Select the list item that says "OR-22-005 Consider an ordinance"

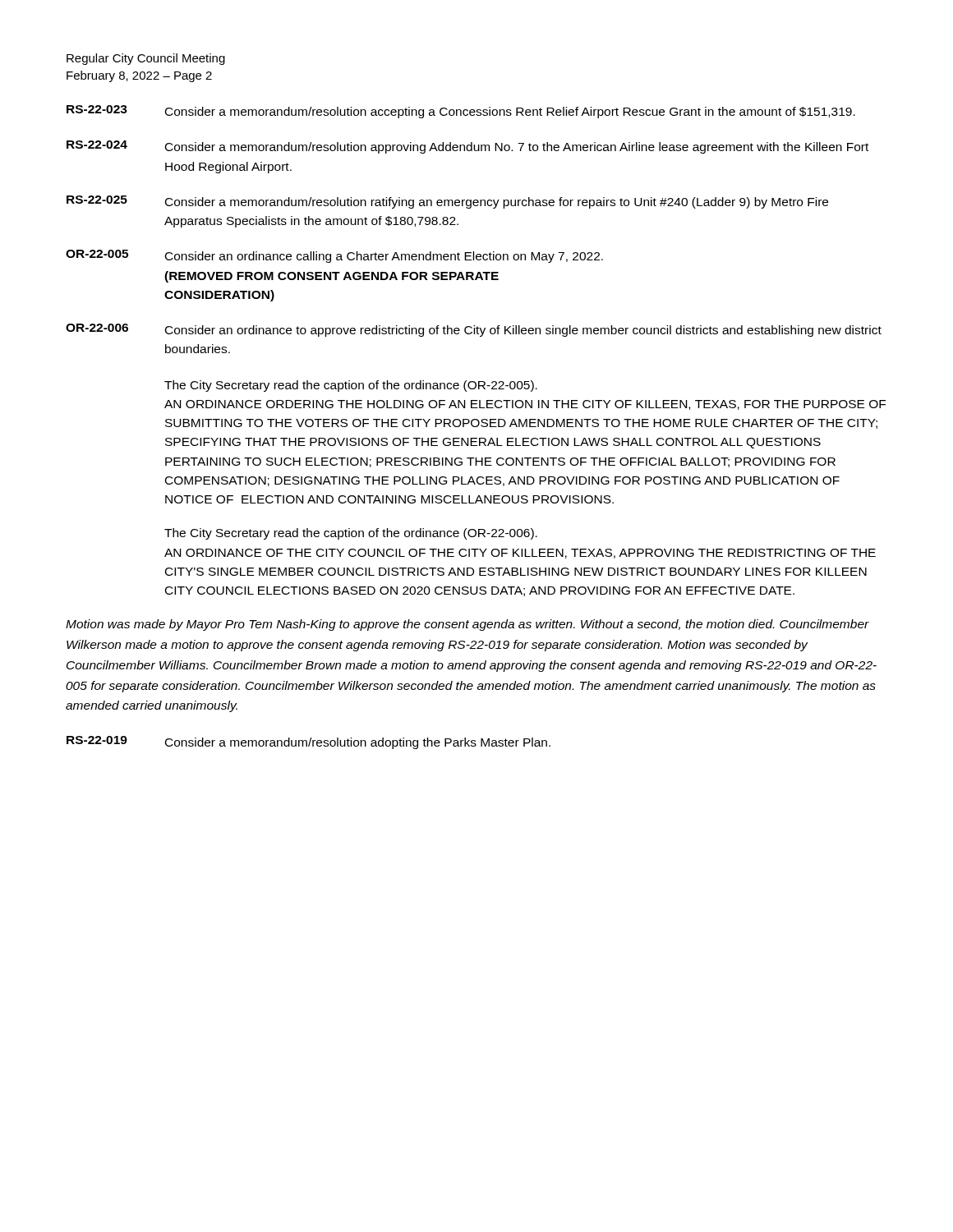(476, 275)
